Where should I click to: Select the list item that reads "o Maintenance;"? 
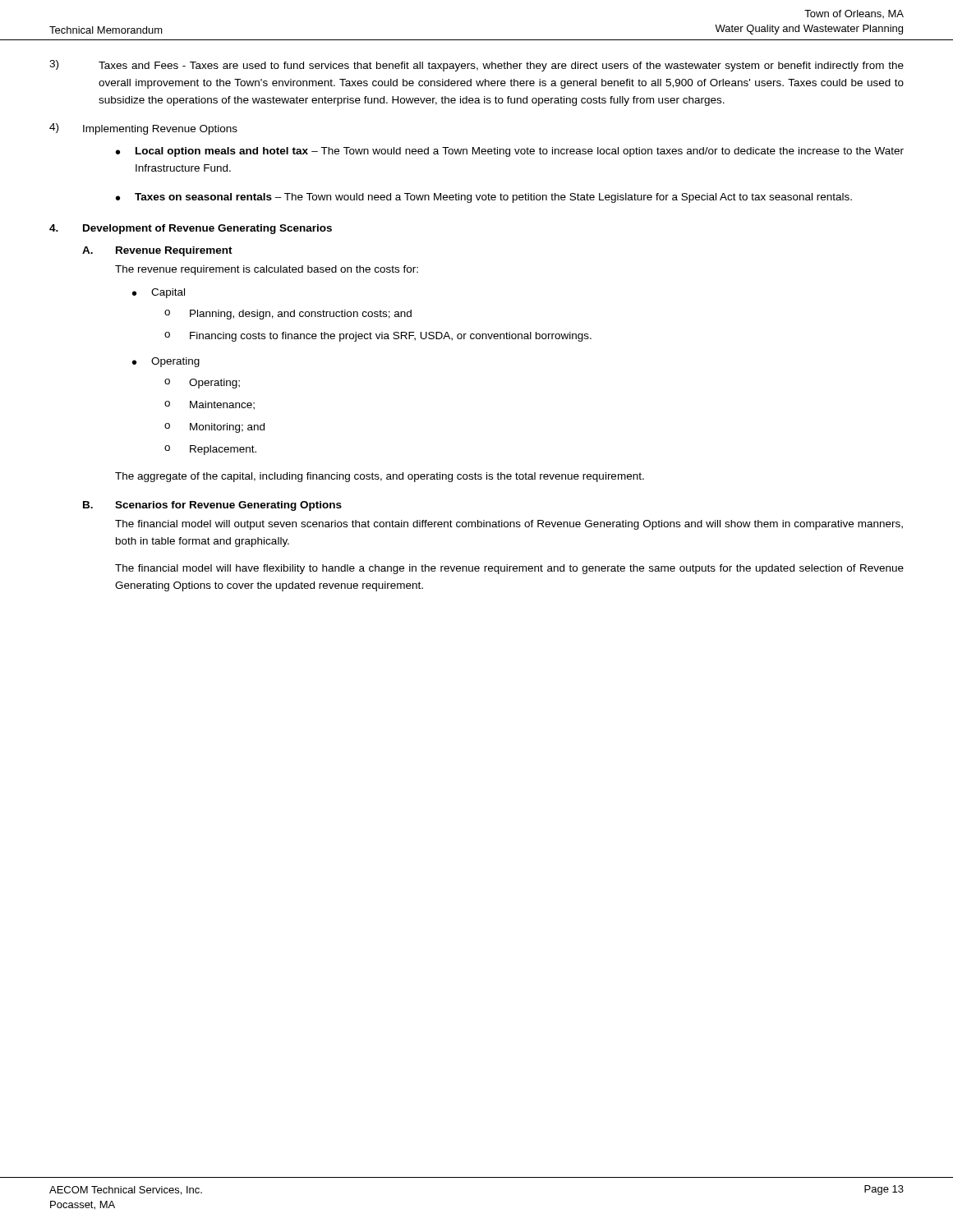pyautogui.click(x=209, y=405)
